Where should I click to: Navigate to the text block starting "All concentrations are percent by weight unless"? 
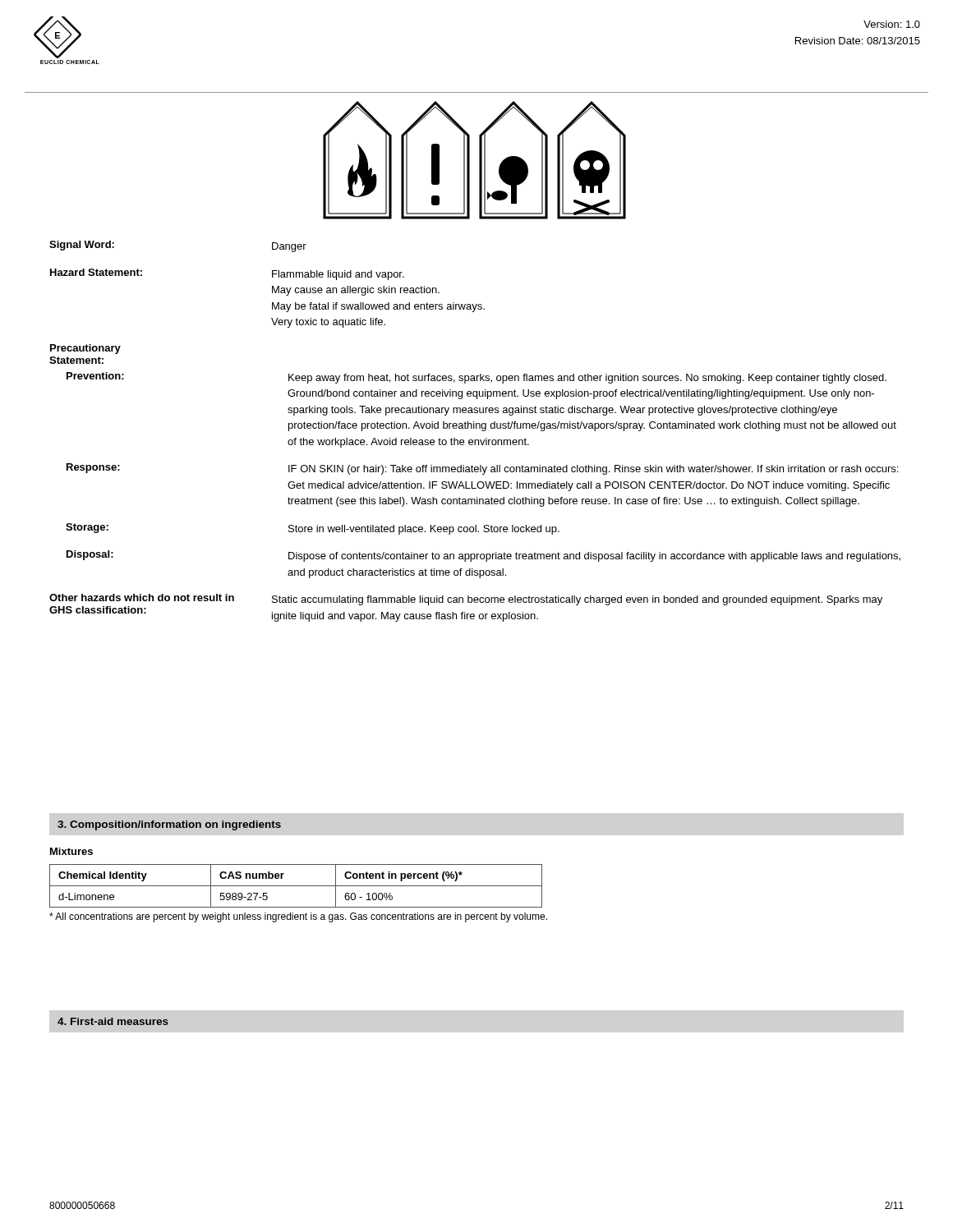click(299, 917)
